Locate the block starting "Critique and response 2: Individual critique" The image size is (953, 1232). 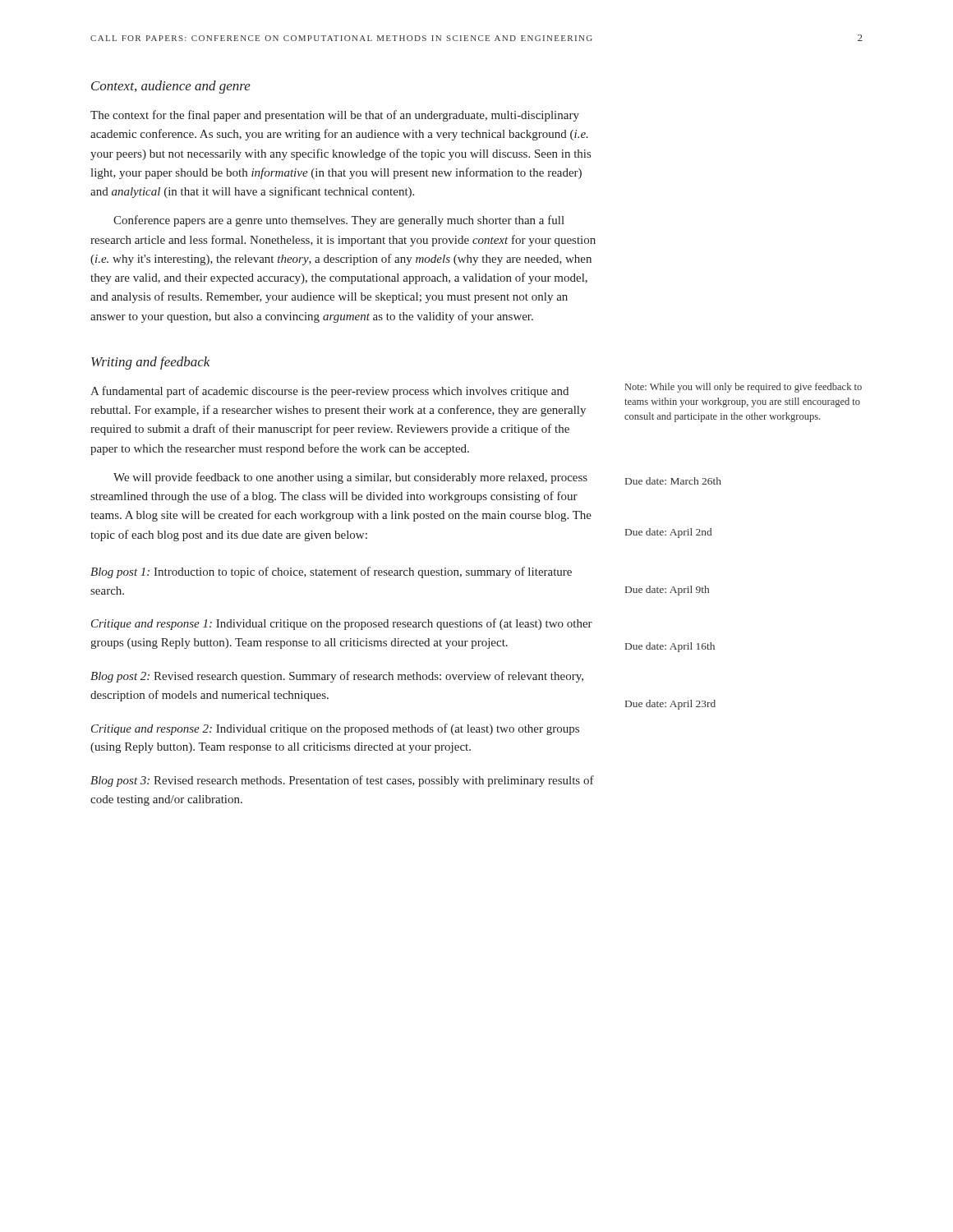(345, 738)
